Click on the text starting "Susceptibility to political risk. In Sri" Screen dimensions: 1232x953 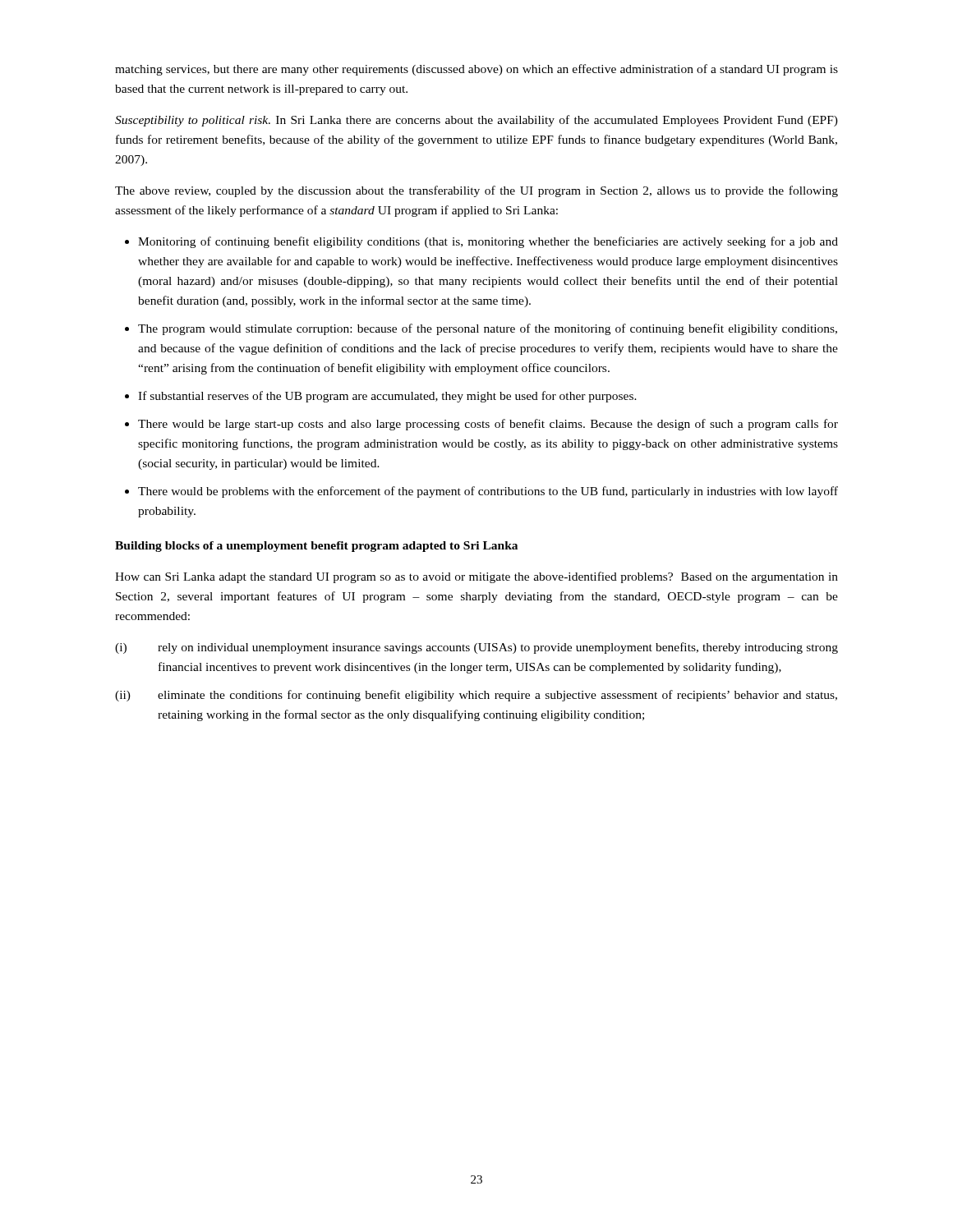pos(476,140)
